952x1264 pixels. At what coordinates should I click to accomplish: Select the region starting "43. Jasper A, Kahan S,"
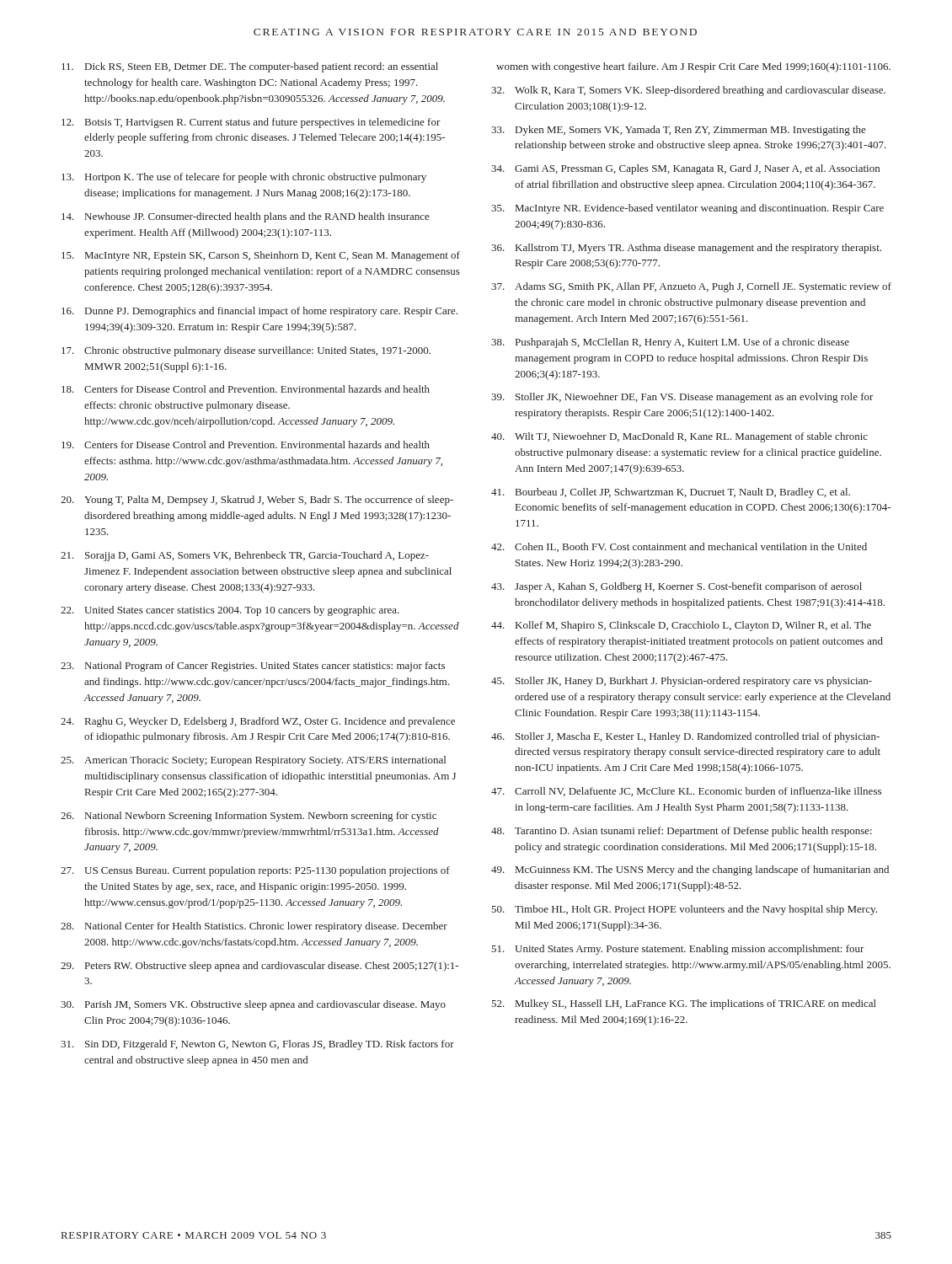(x=691, y=595)
